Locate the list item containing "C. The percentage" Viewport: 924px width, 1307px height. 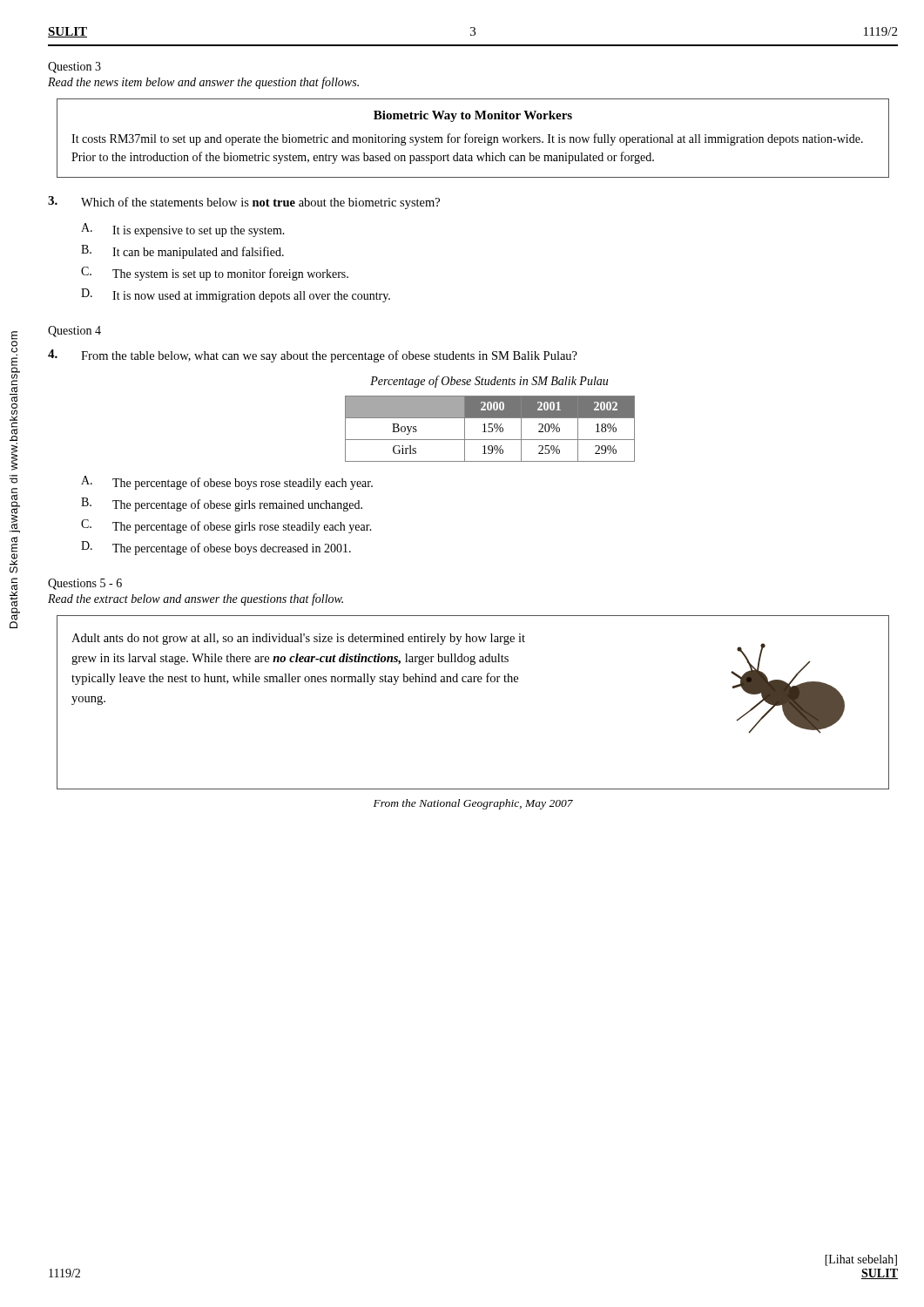click(x=227, y=526)
